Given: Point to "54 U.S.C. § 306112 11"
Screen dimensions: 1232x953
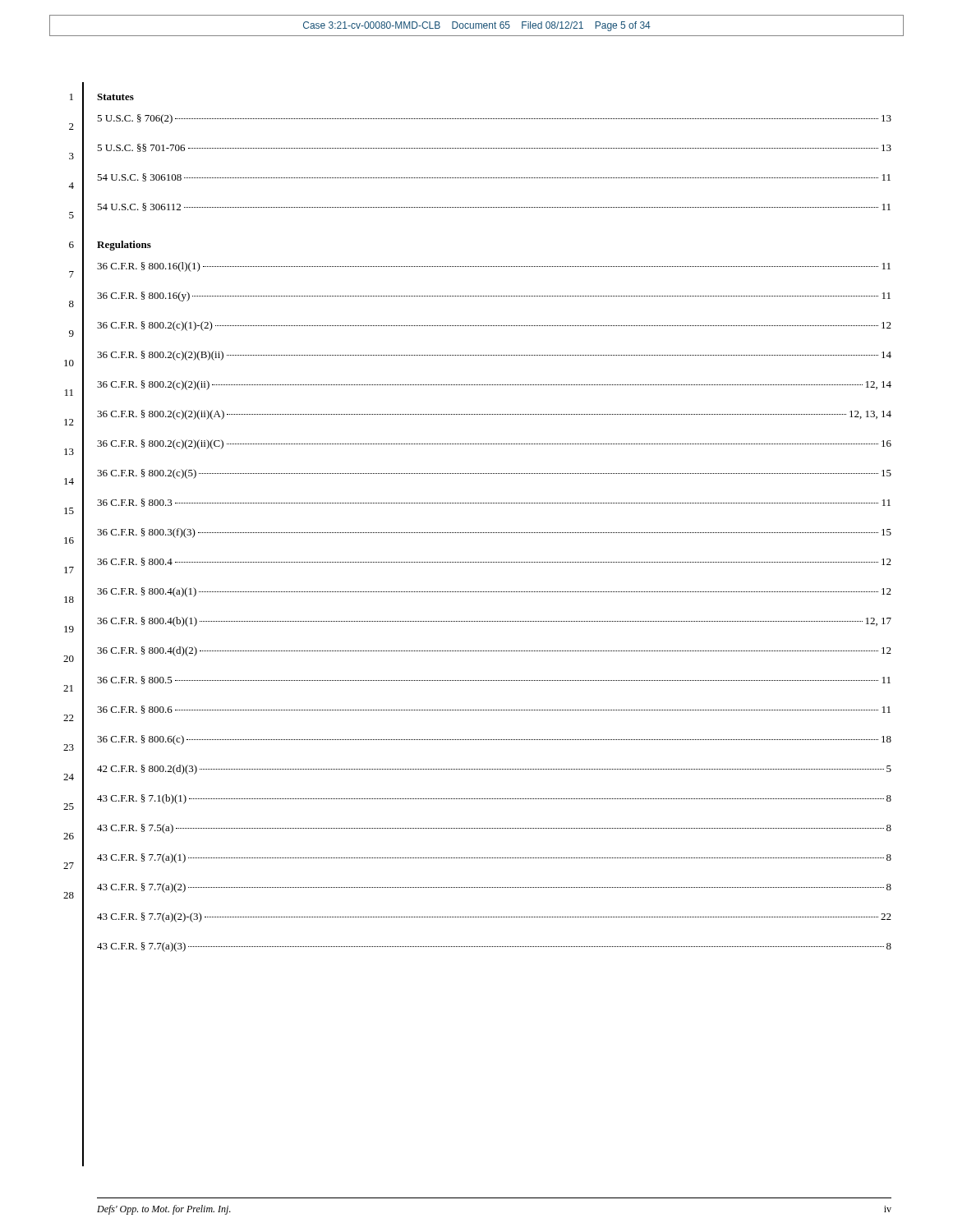Looking at the screenshot, I should click(494, 207).
